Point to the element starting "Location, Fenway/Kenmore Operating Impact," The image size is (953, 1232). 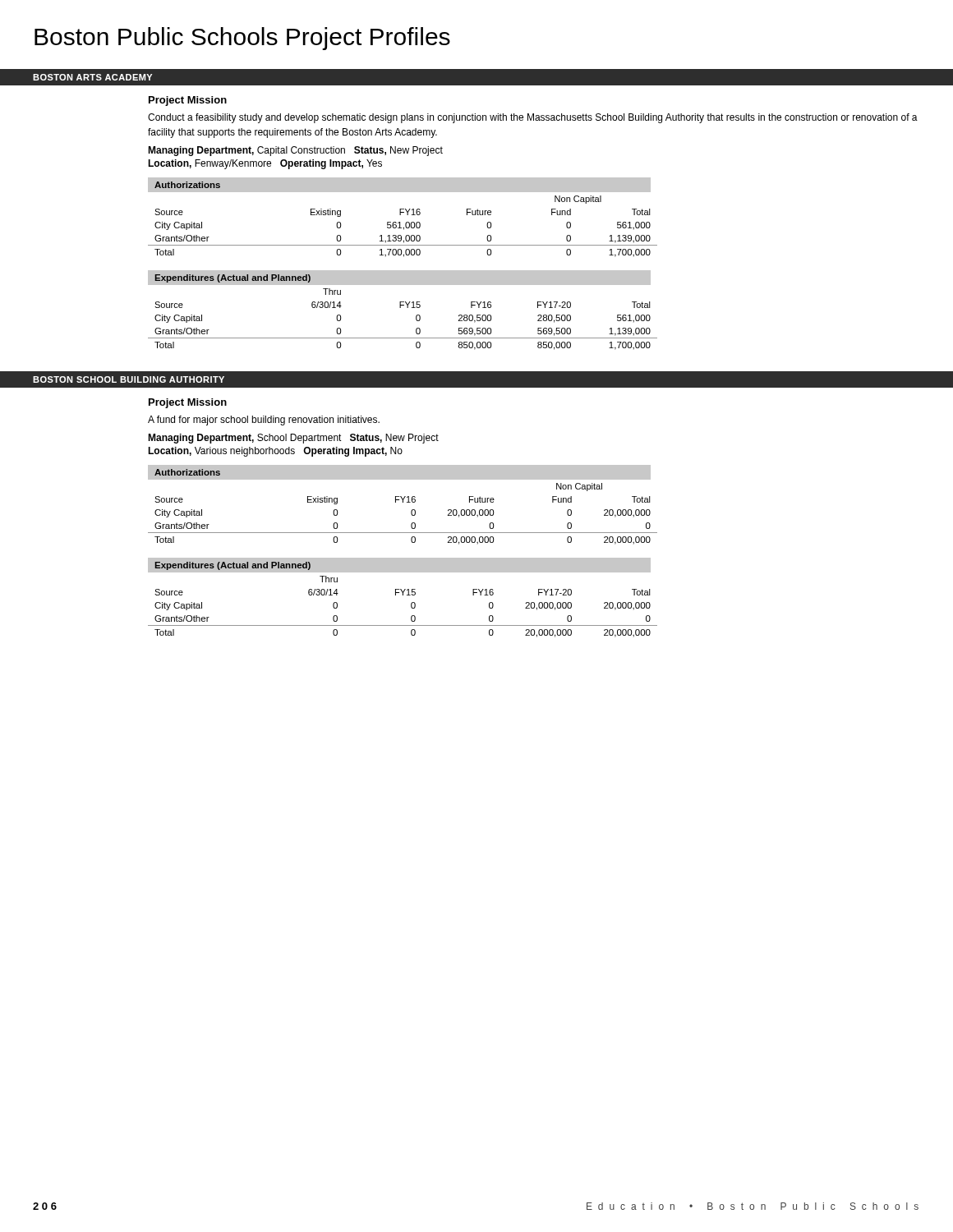[265, 163]
